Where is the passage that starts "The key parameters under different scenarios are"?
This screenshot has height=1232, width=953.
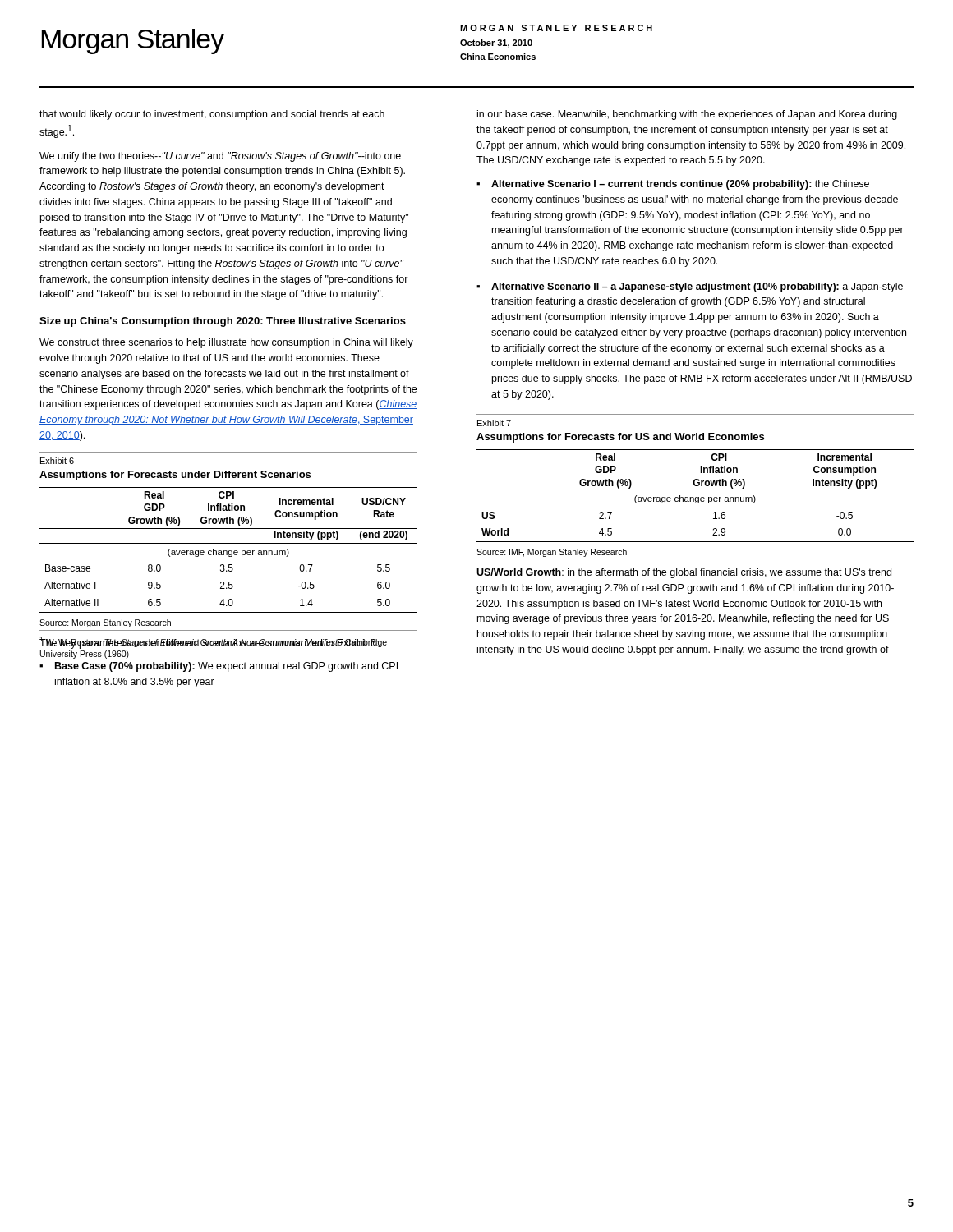[209, 643]
